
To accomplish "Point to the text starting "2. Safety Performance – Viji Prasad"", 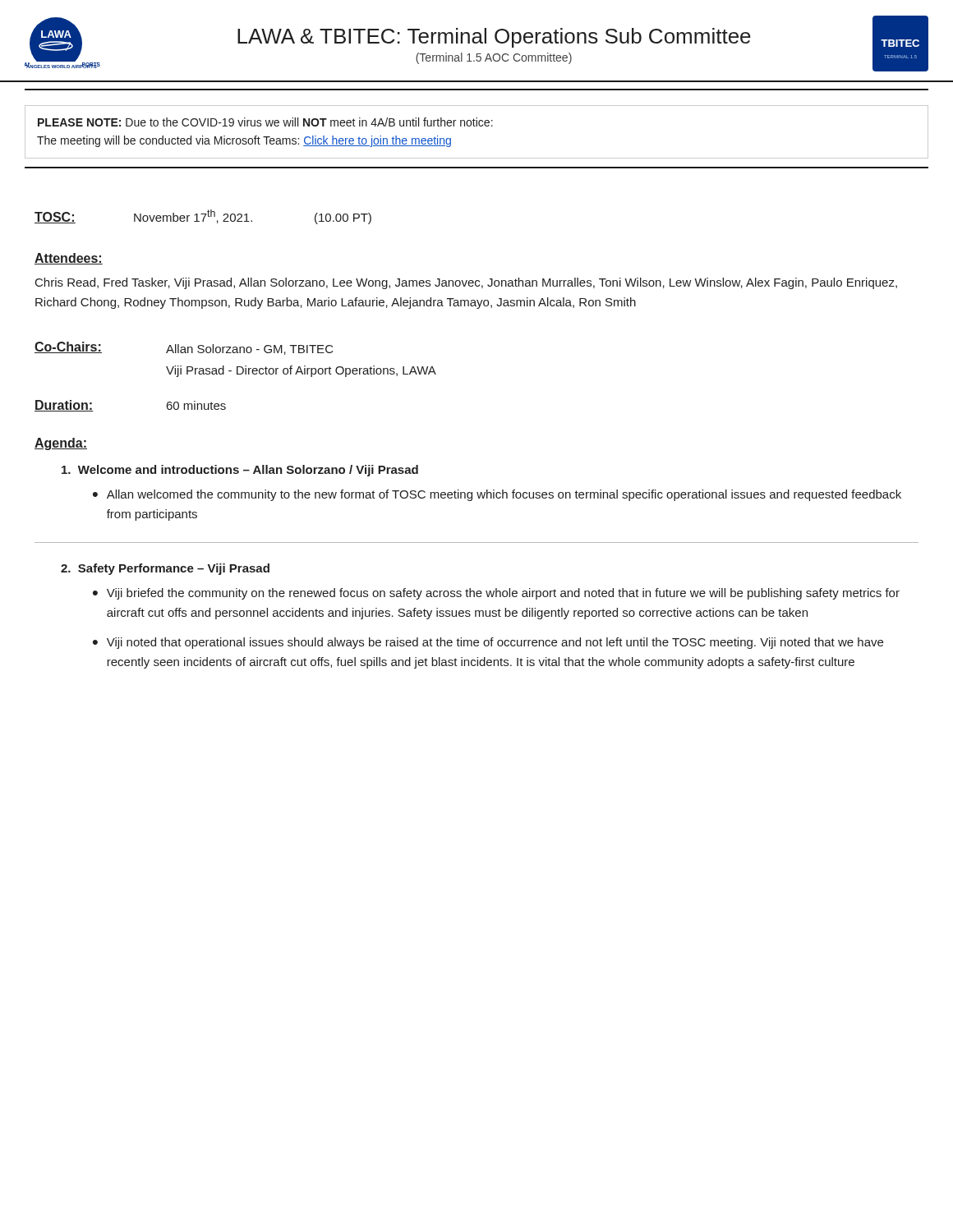I will [x=165, y=568].
